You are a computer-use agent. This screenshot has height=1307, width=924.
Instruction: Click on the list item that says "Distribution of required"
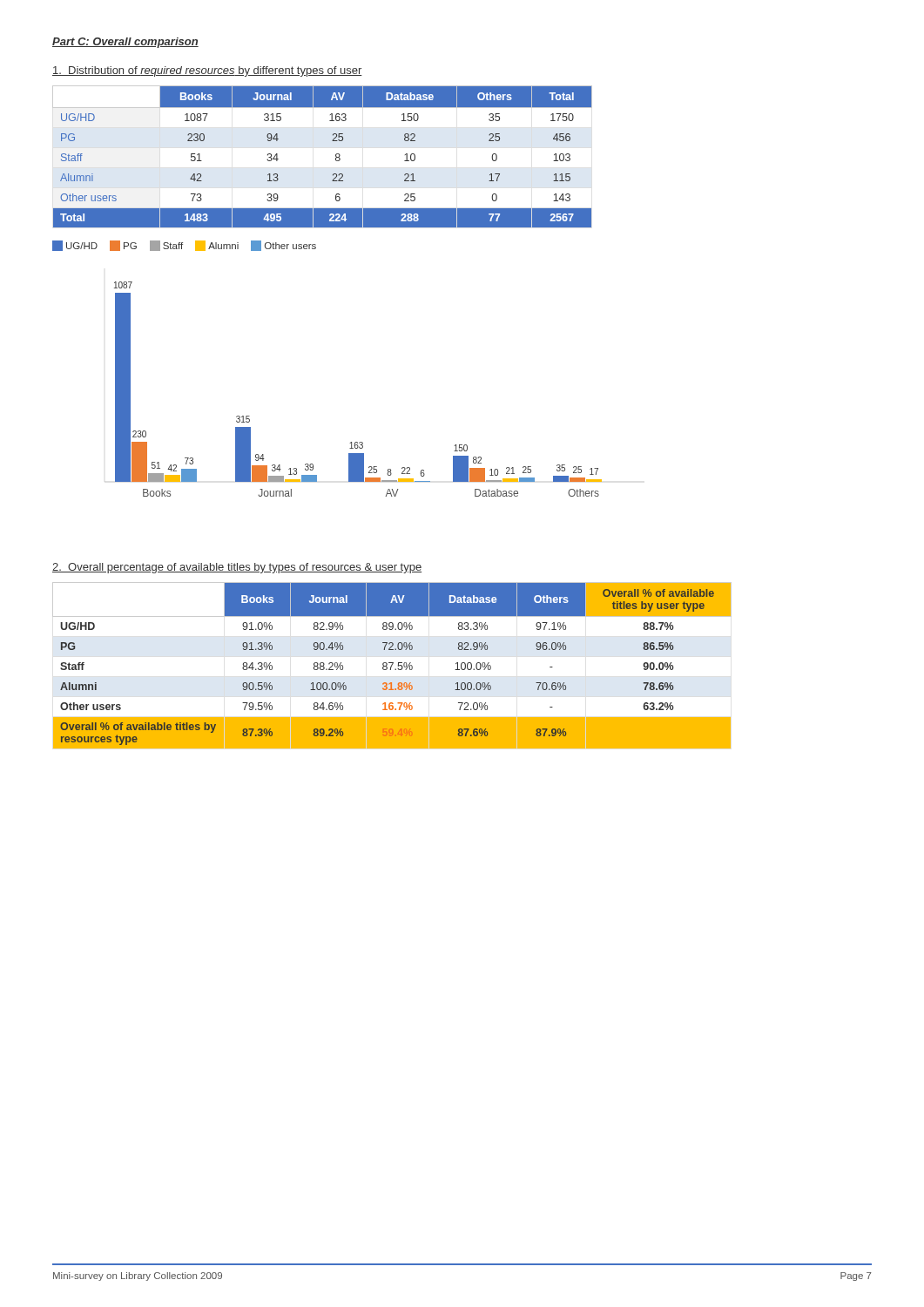point(207,70)
